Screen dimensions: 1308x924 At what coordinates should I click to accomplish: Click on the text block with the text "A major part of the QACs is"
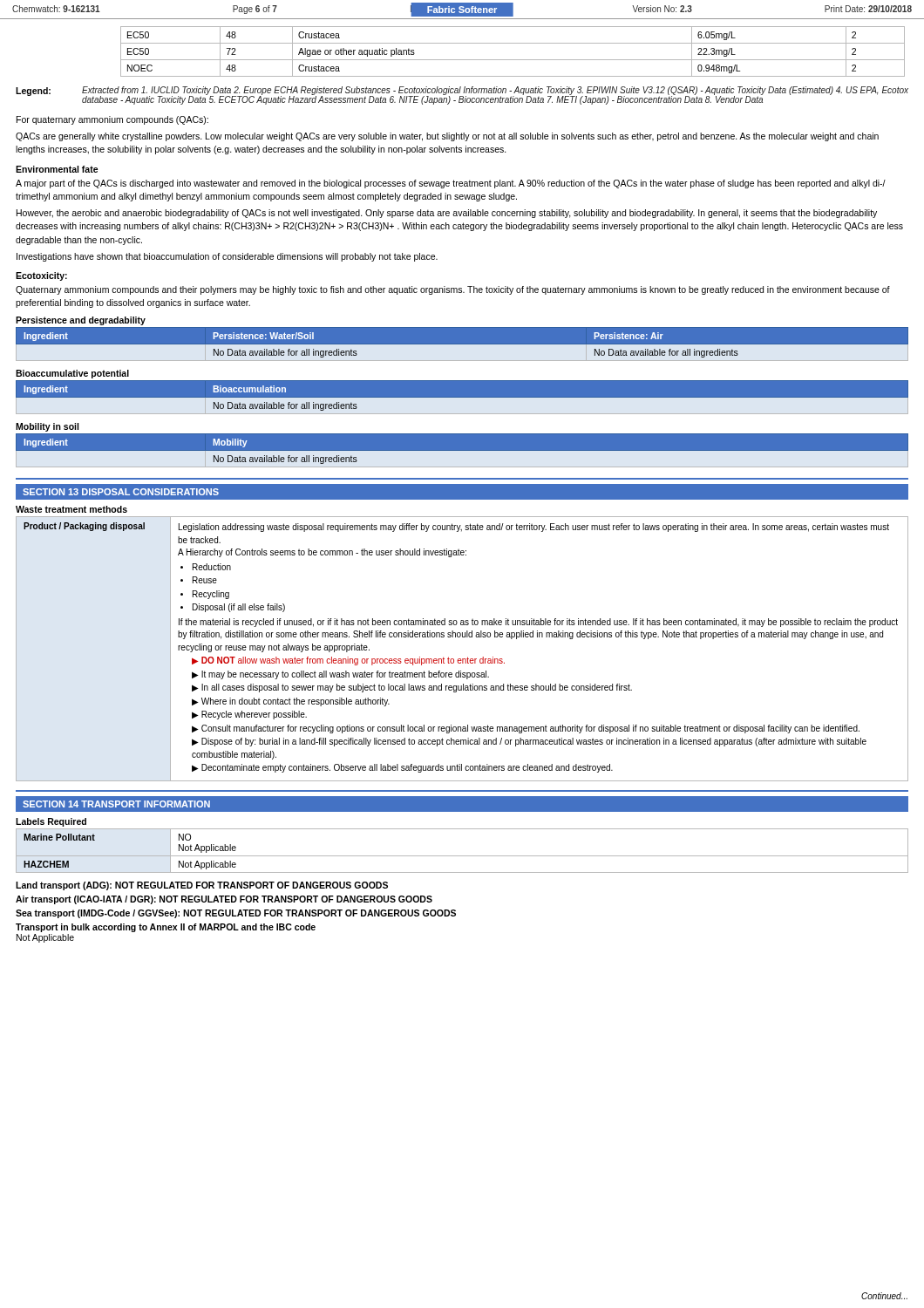(x=462, y=220)
